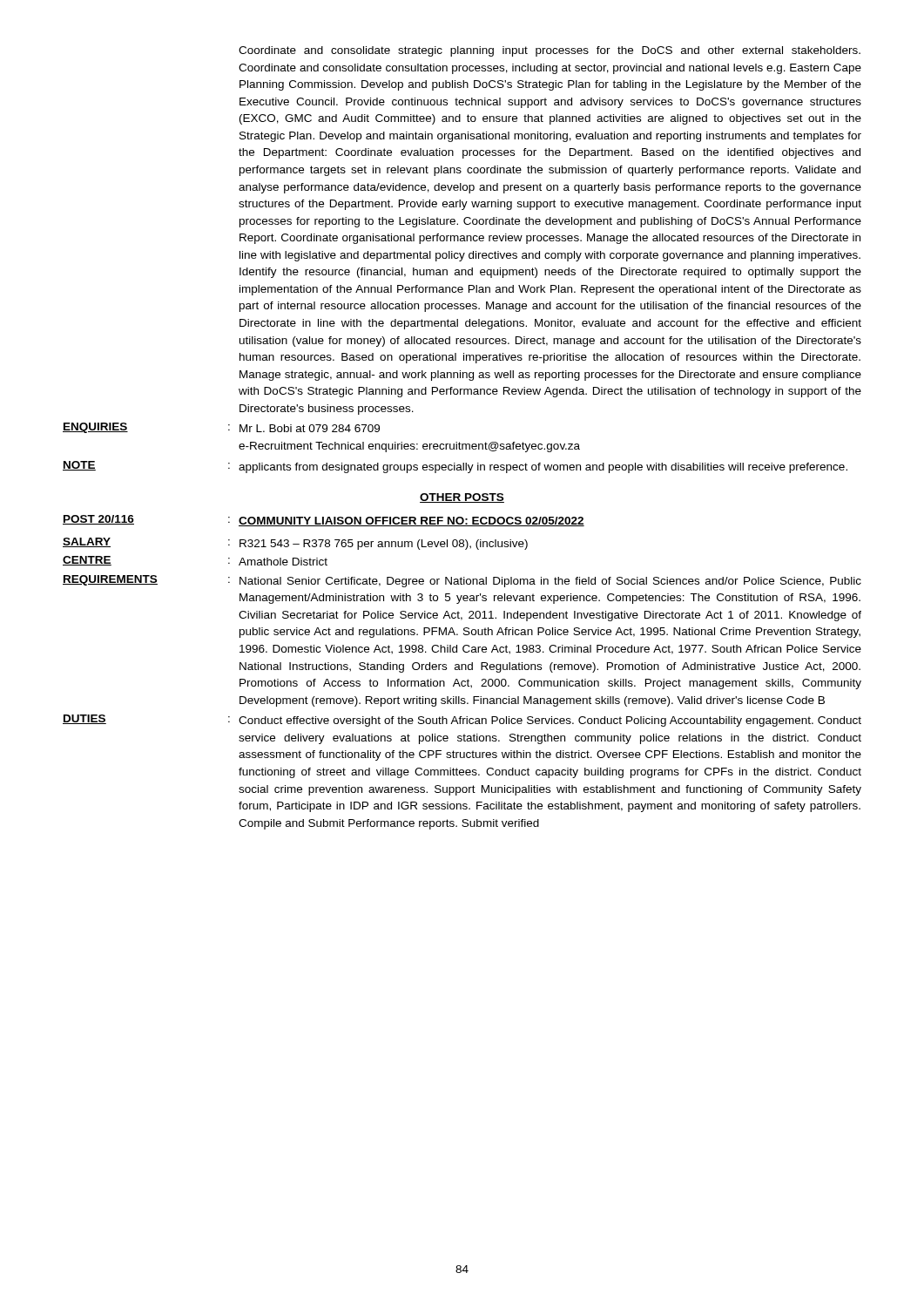The height and width of the screenshot is (1307, 924).
Task: Find the text block containing "POST 20/116 : COMMUNITY LIAISON OFFICER"
Action: pyautogui.click(x=462, y=521)
